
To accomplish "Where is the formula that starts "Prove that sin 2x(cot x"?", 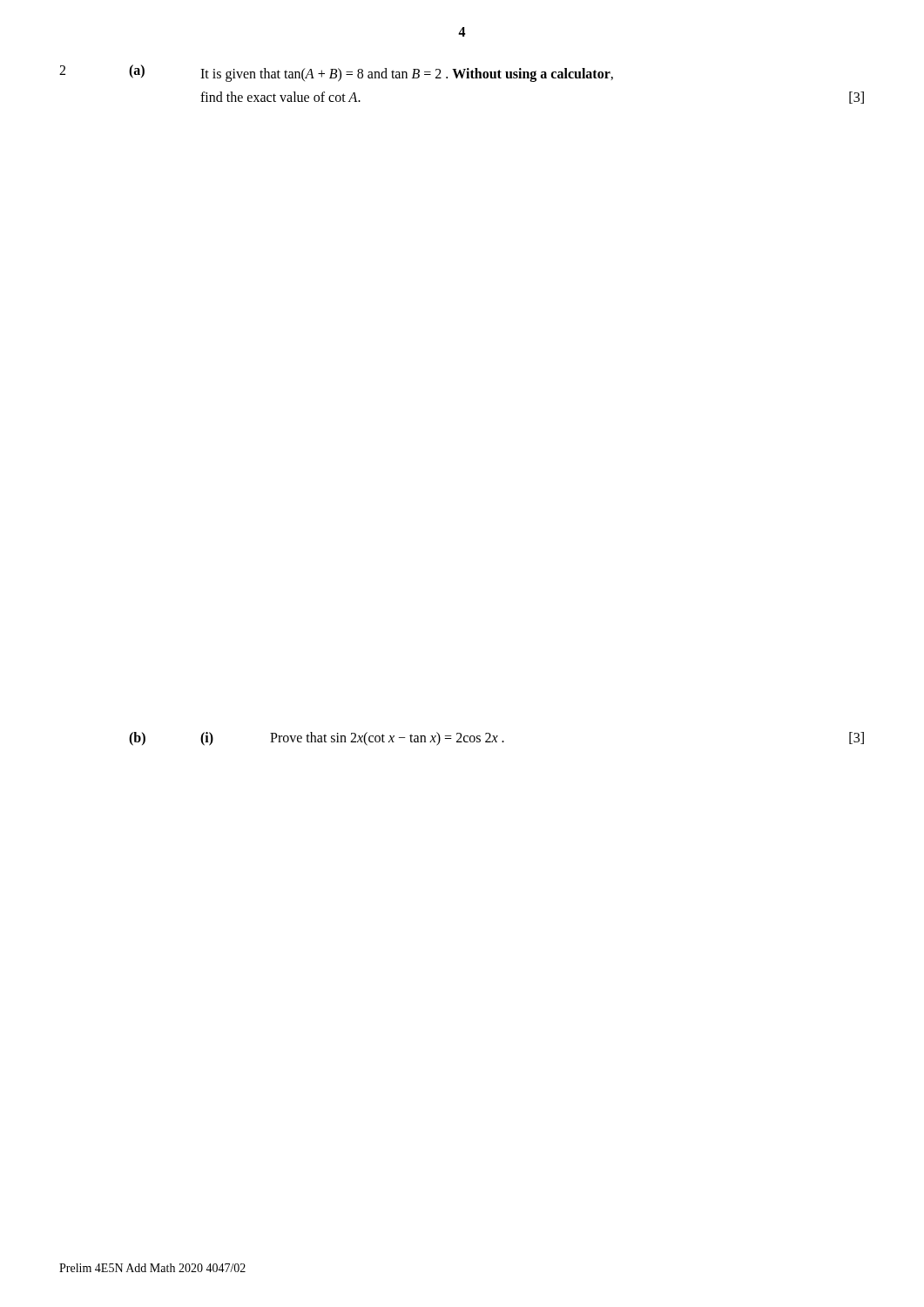I will (383, 738).
